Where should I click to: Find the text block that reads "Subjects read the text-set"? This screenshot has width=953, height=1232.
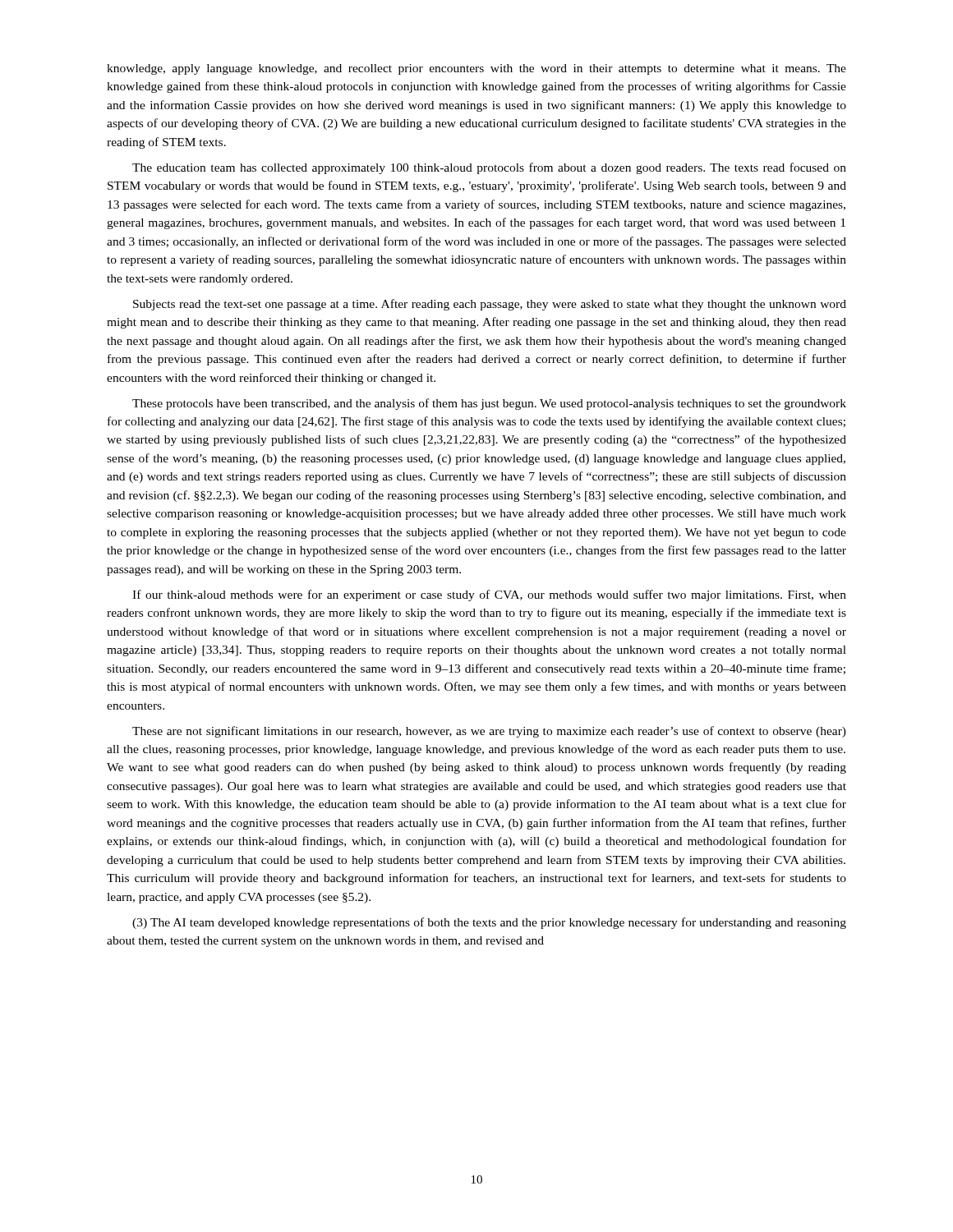476,340
